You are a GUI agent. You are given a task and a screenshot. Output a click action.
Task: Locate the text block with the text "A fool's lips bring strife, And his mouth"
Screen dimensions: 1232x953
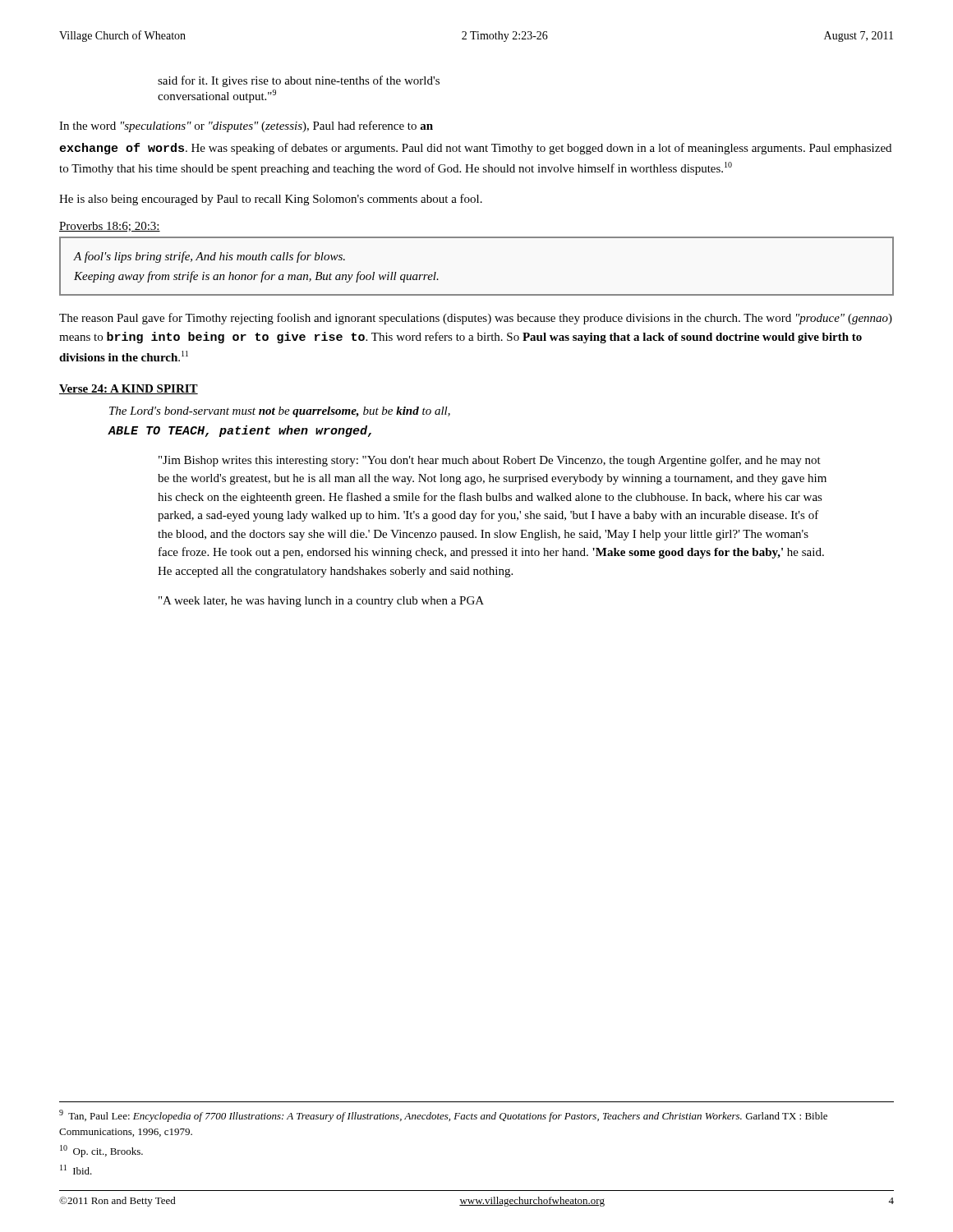pyautogui.click(x=257, y=266)
